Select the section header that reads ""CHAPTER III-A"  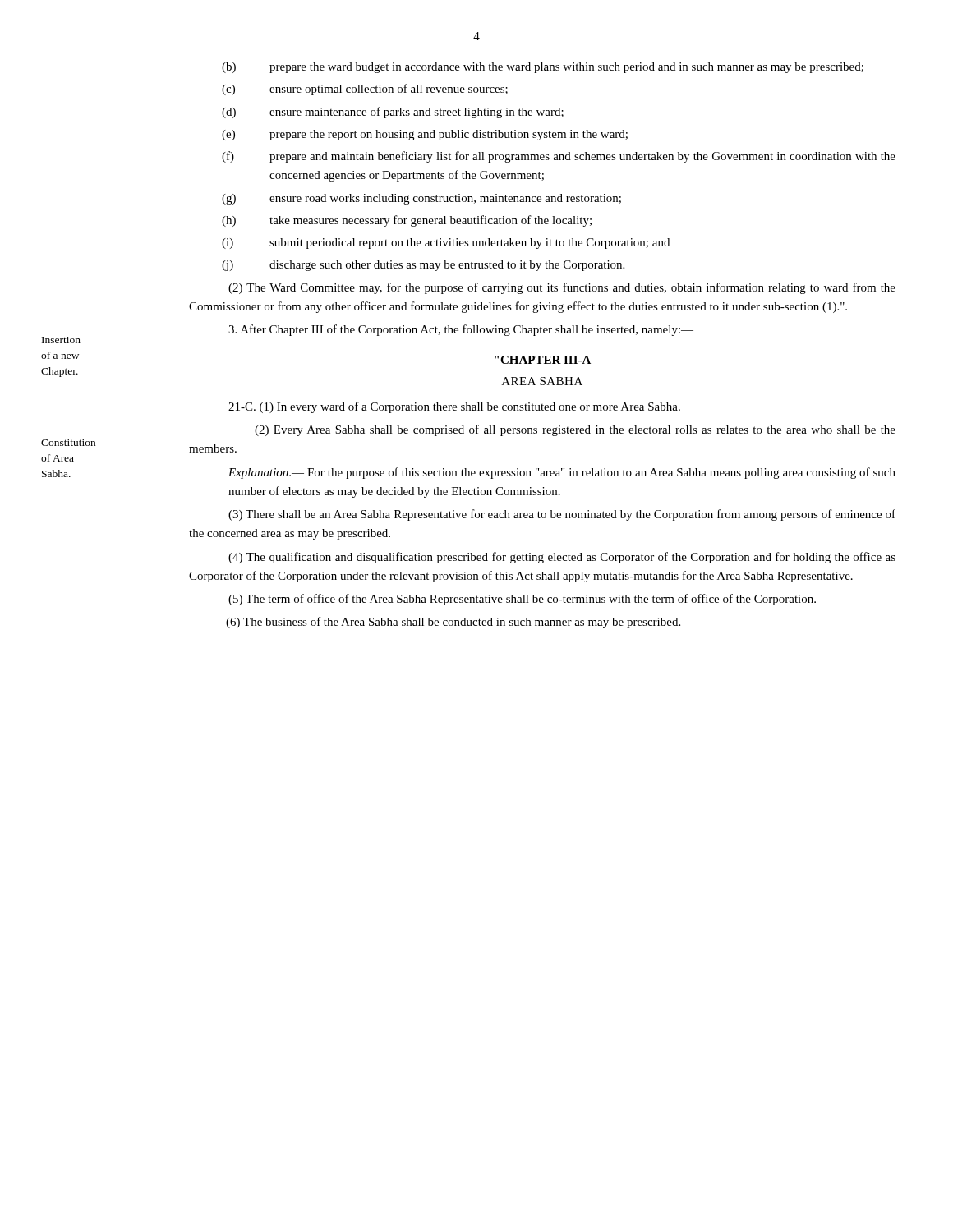click(542, 360)
